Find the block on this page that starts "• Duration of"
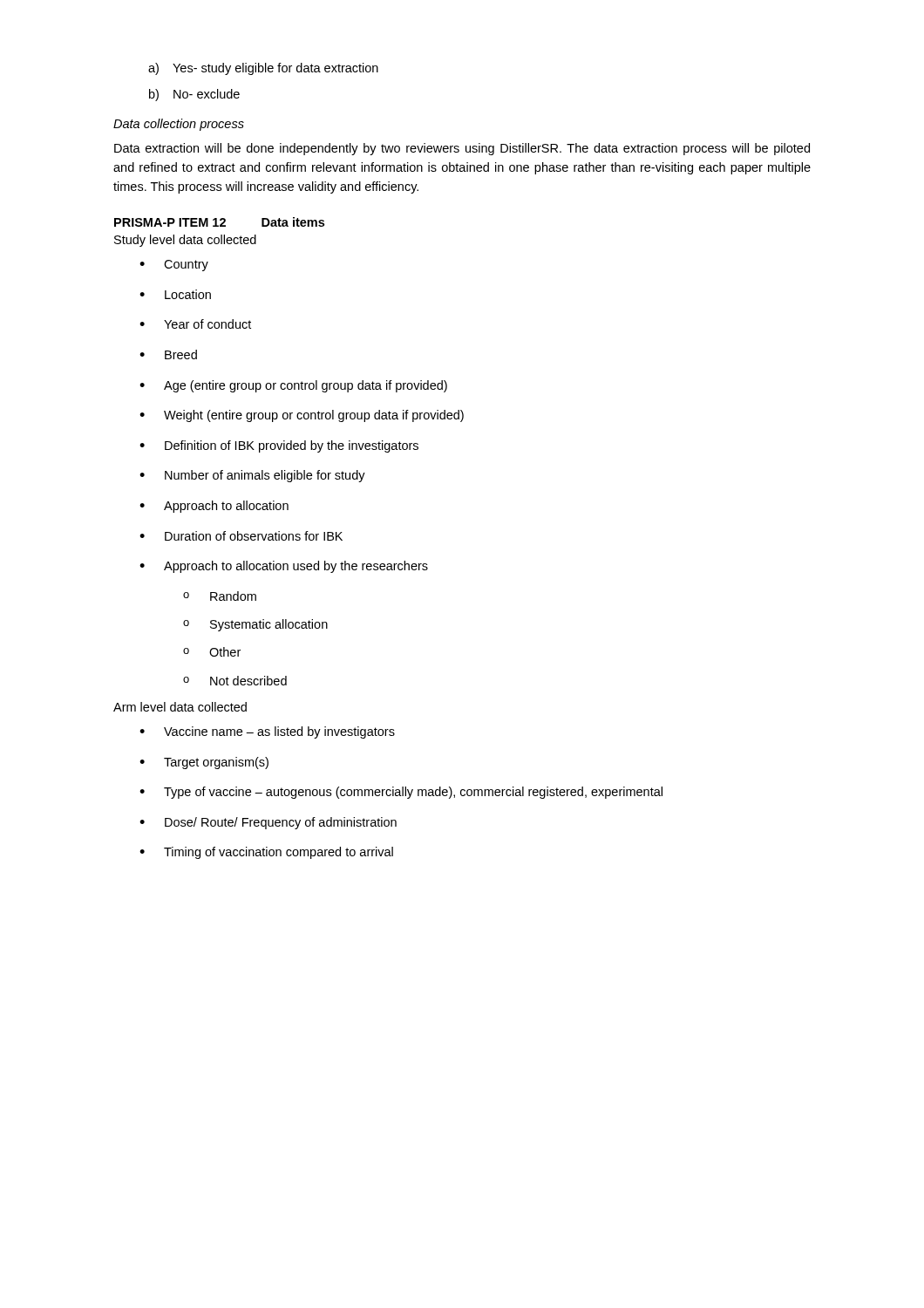 pos(241,537)
